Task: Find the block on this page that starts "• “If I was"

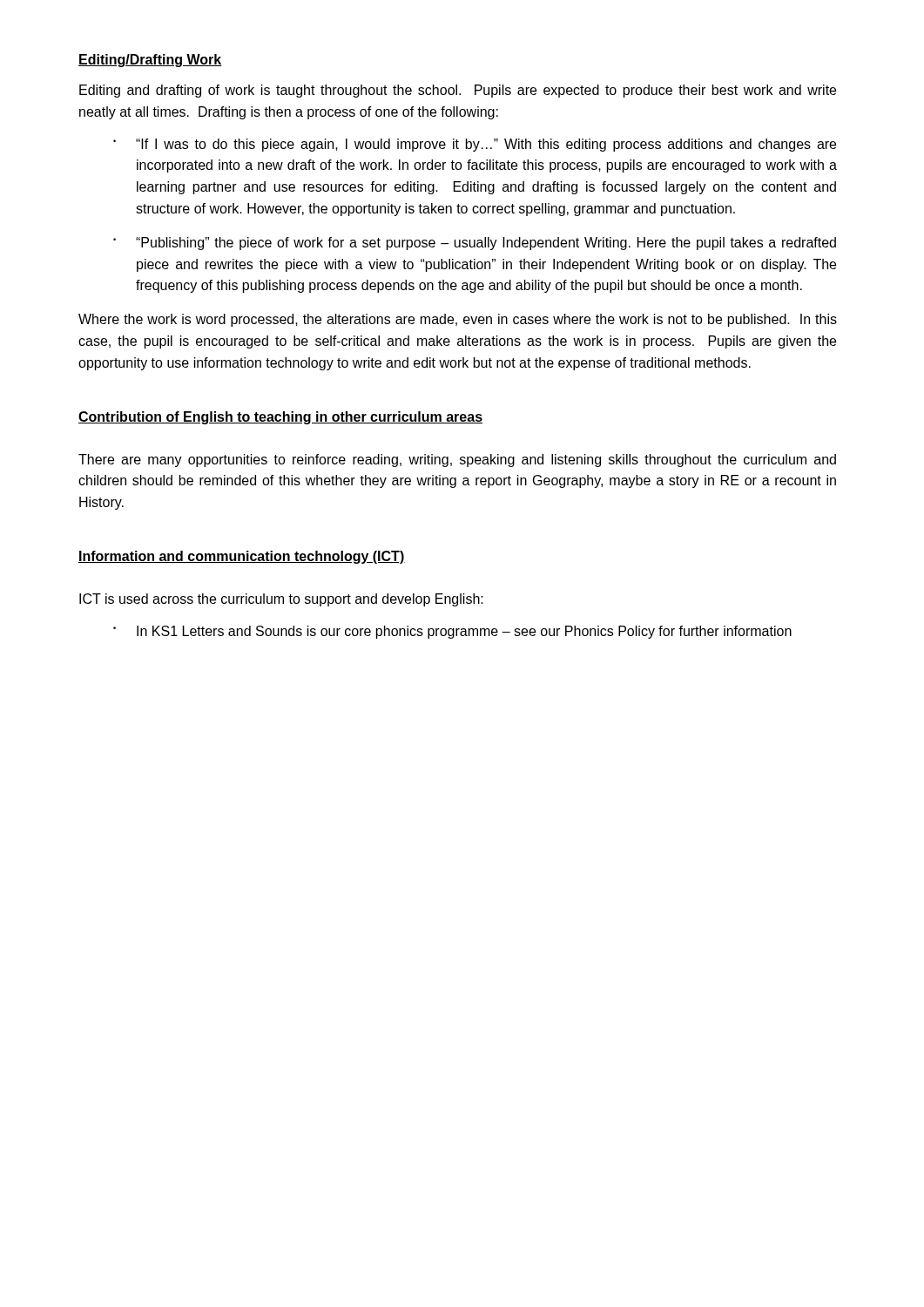Action: pos(475,177)
